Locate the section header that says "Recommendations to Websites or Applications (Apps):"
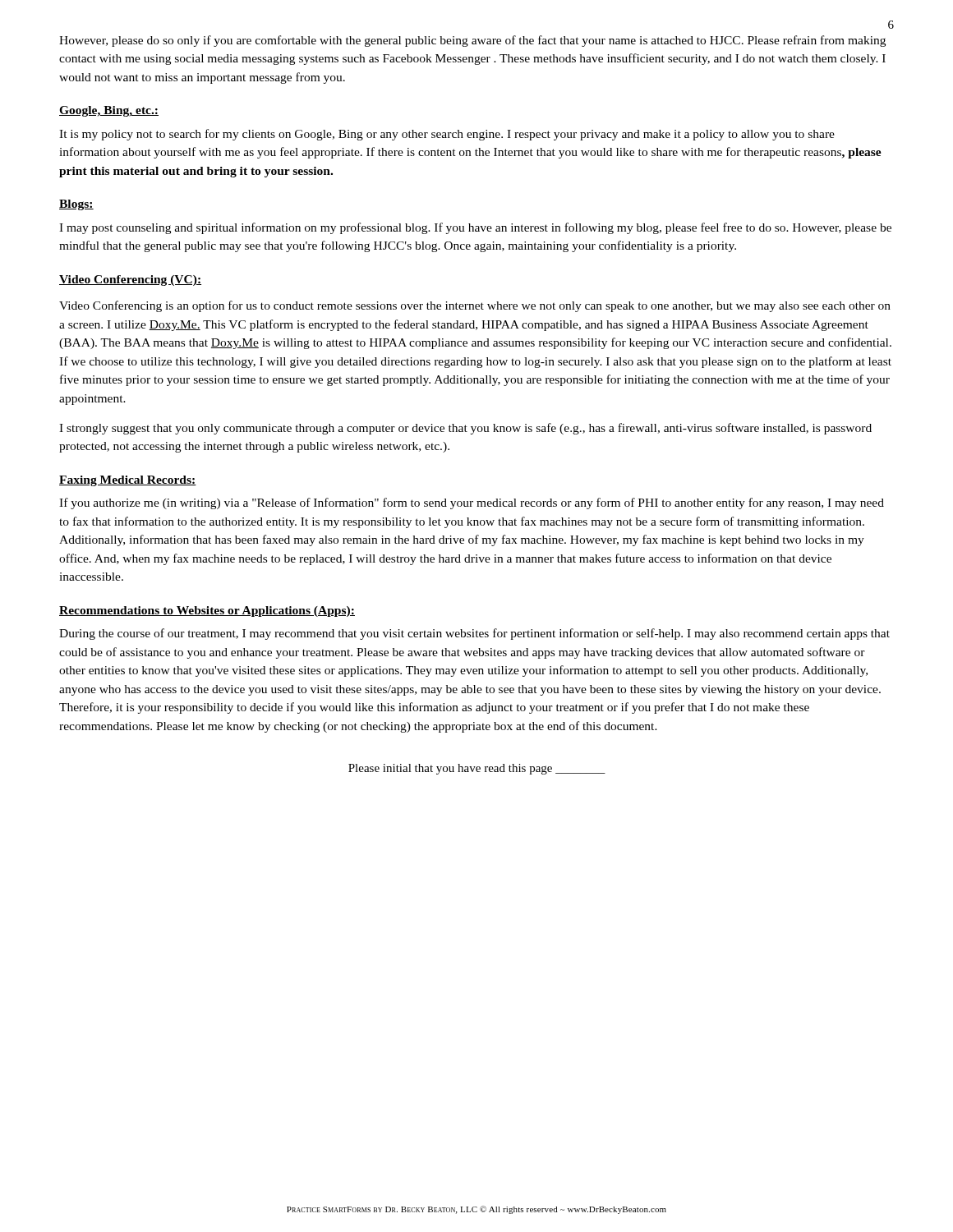The width and height of the screenshot is (953, 1232). click(x=207, y=610)
